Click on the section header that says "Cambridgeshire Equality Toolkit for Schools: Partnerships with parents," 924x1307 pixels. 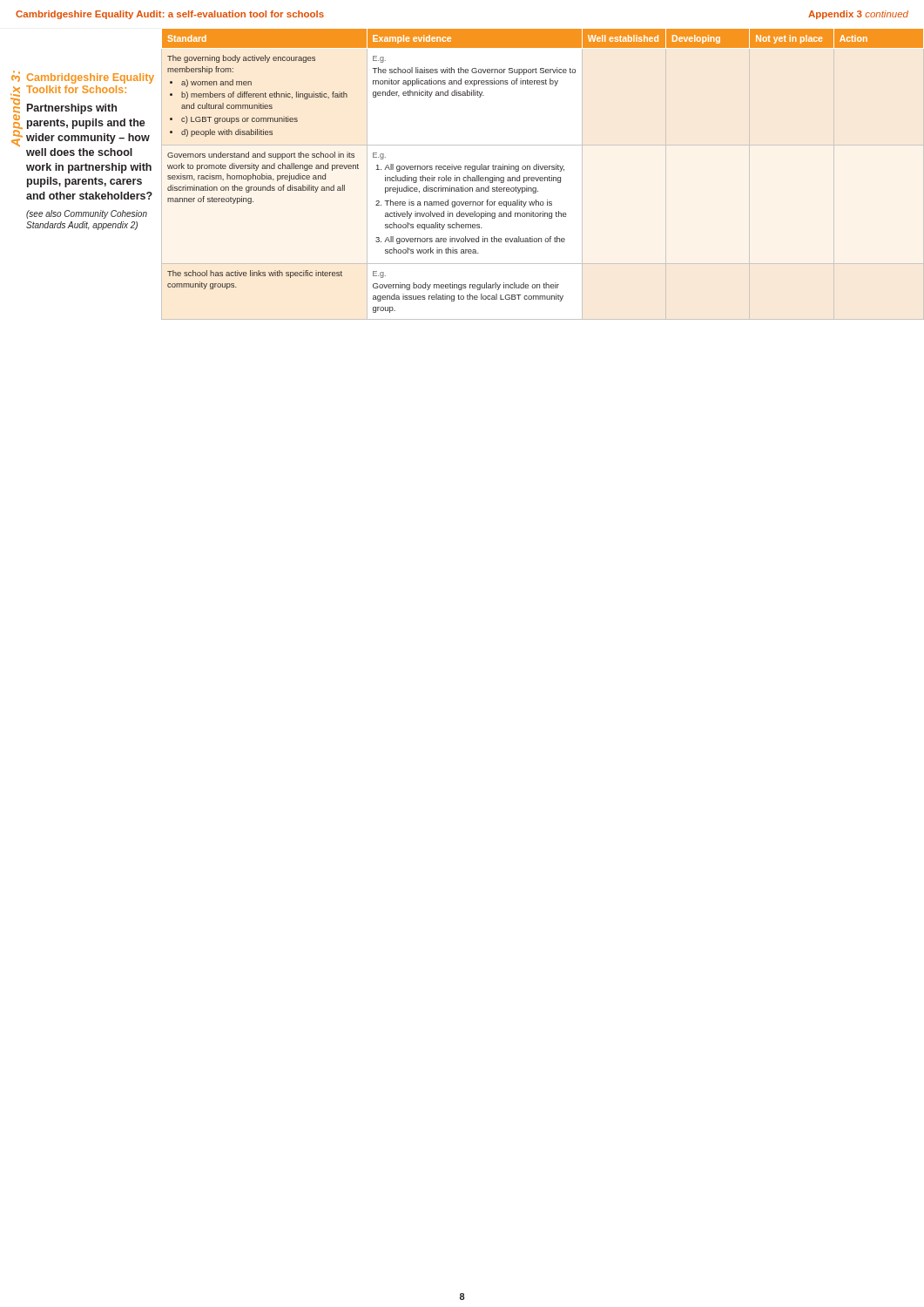(91, 151)
